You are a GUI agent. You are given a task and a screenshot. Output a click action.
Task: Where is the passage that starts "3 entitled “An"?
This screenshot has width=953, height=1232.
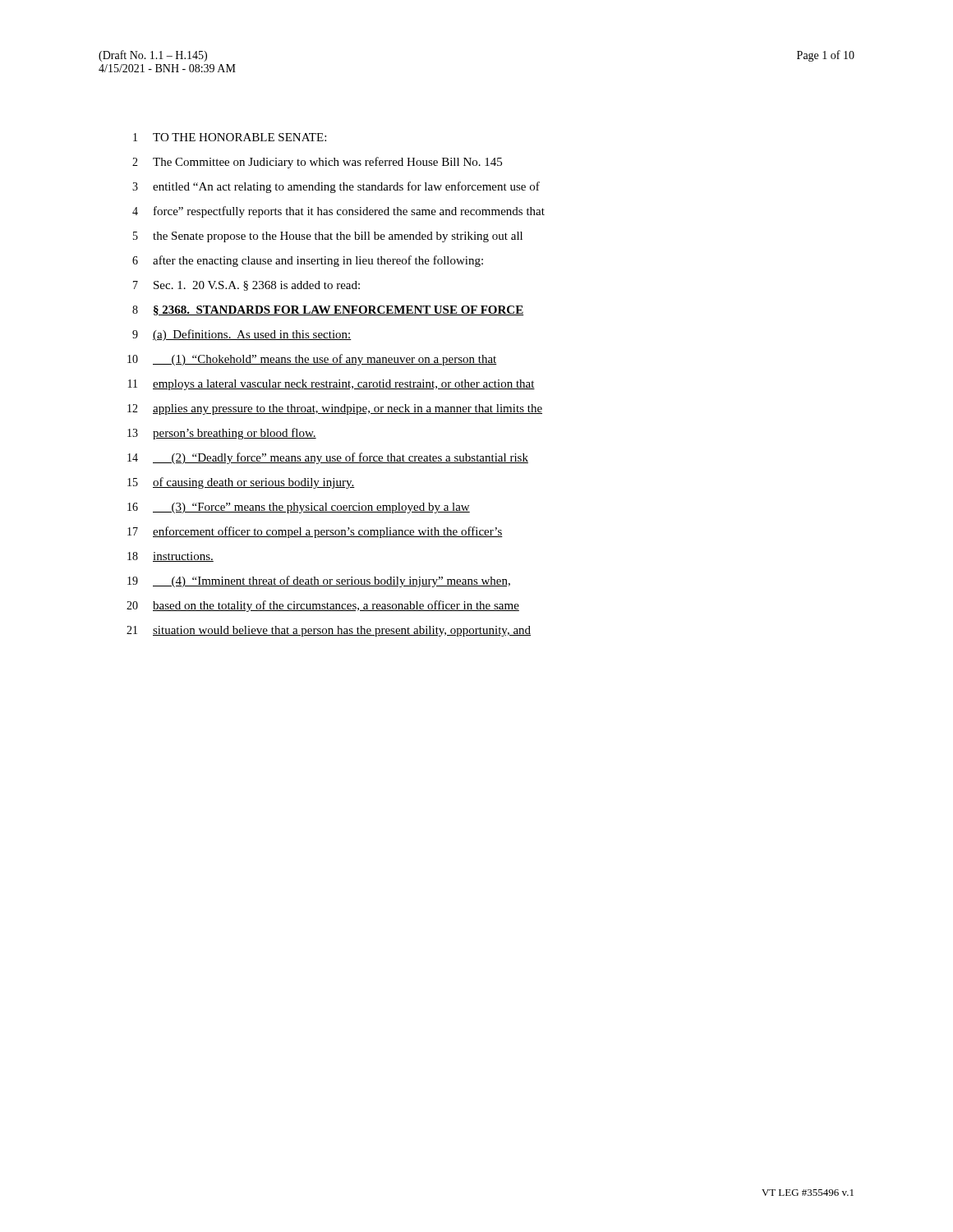tap(476, 186)
